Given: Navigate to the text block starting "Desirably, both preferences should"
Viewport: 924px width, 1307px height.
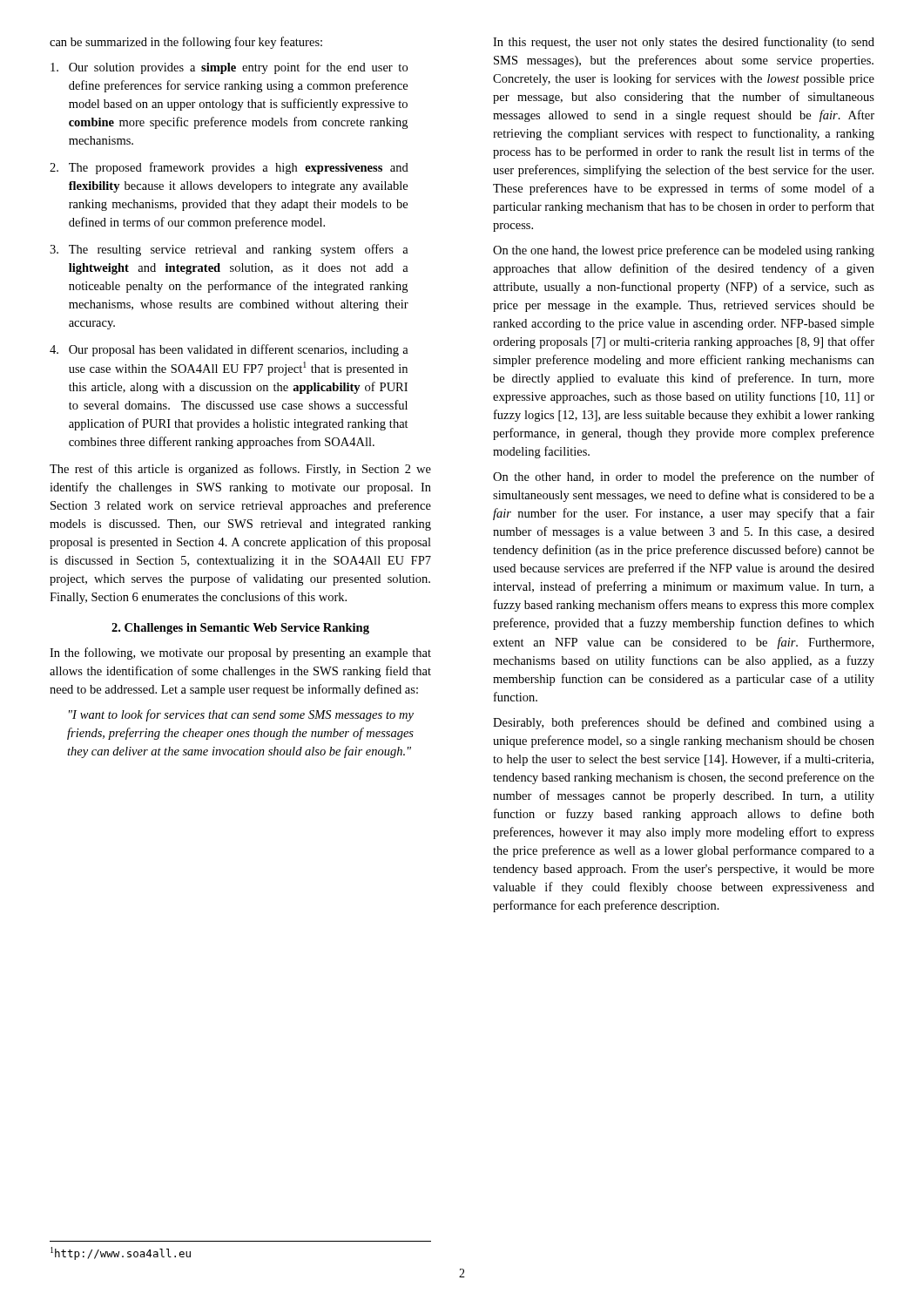Looking at the screenshot, I should pyautogui.click(x=684, y=814).
